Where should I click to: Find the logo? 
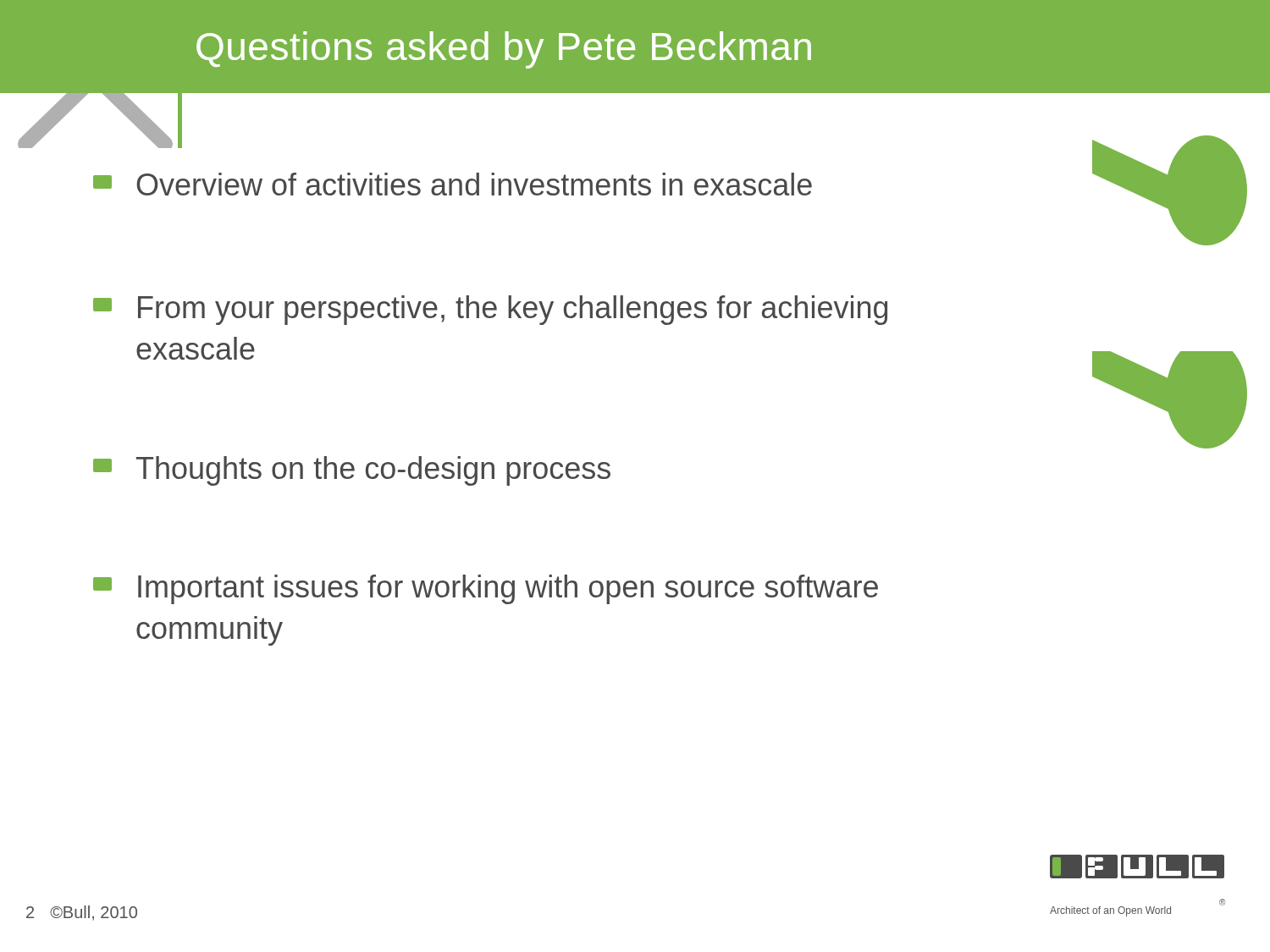[1147, 893]
